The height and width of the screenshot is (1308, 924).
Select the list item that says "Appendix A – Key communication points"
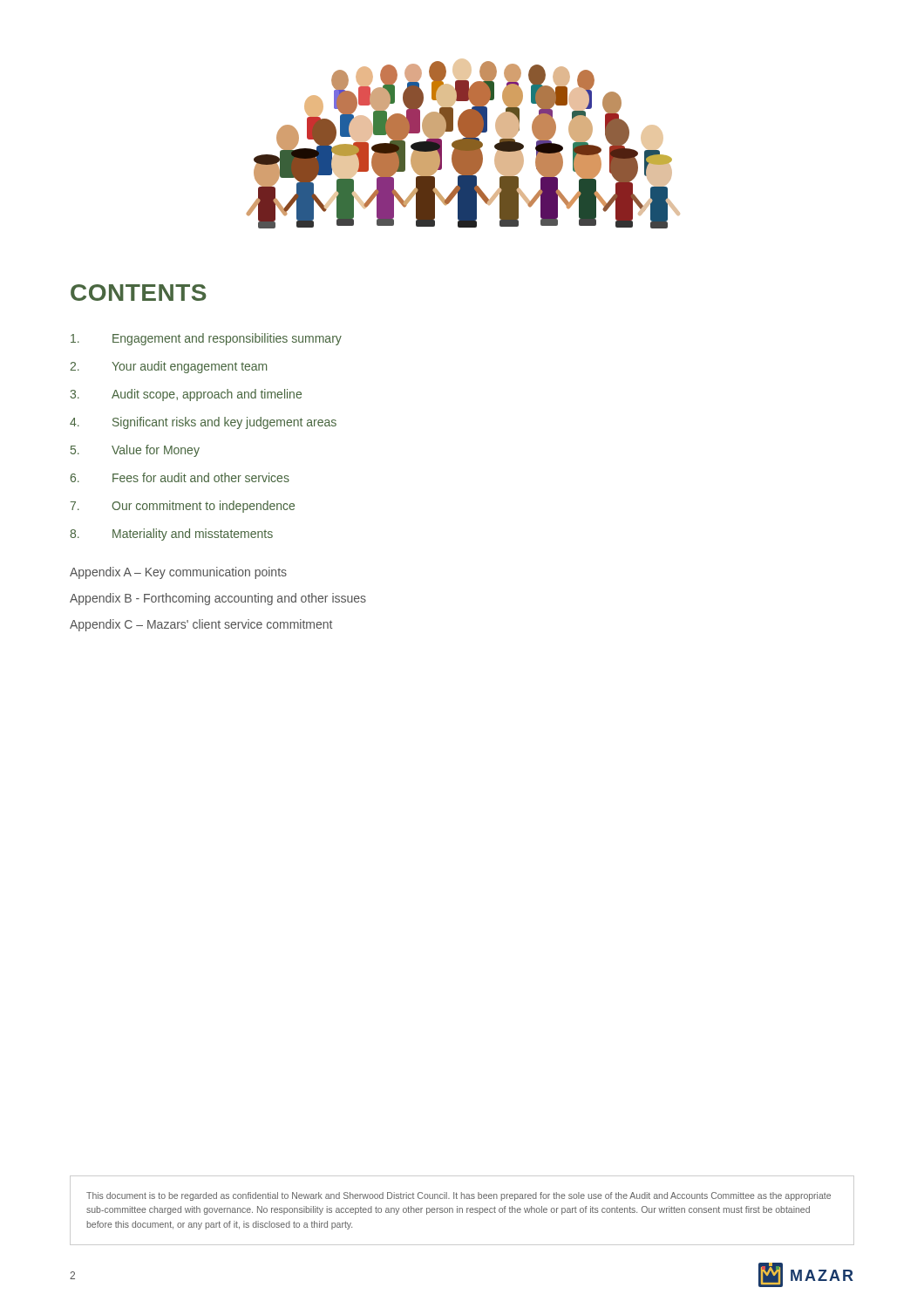coord(178,572)
